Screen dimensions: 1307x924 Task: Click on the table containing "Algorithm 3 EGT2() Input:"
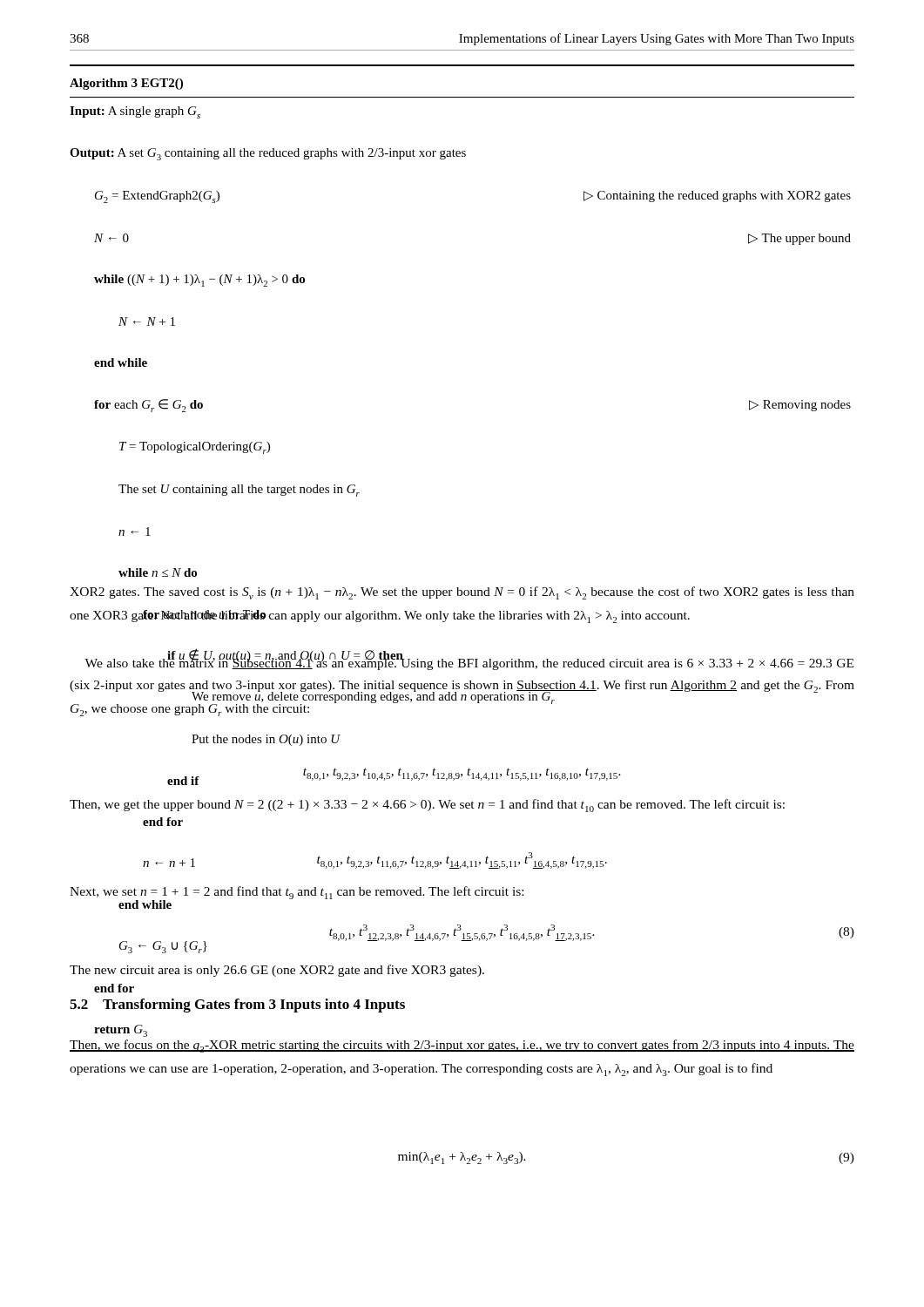click(x=462, y=558)
